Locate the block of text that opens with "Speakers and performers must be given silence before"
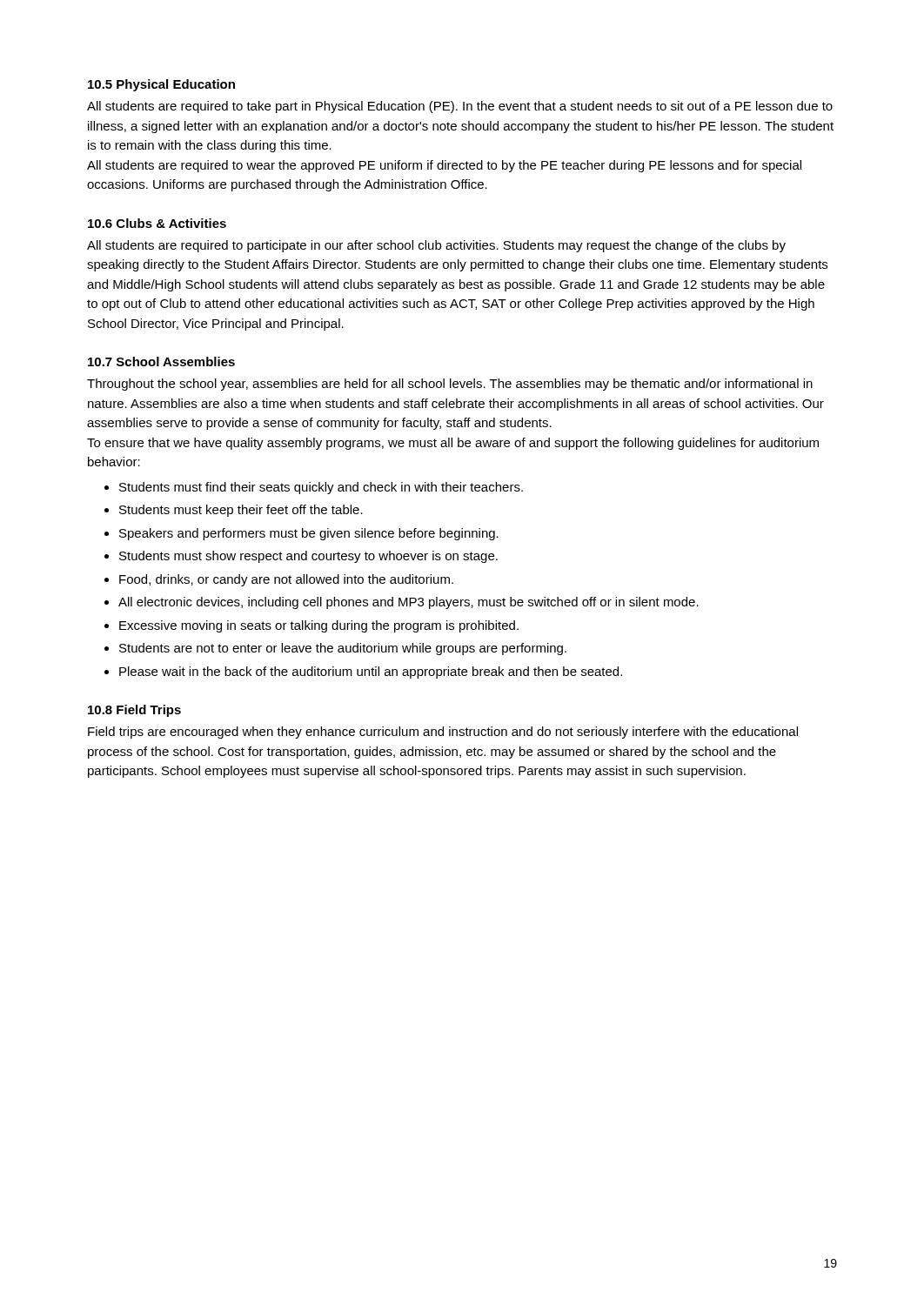Screen dimensions: 1305x924 point(309,532)
